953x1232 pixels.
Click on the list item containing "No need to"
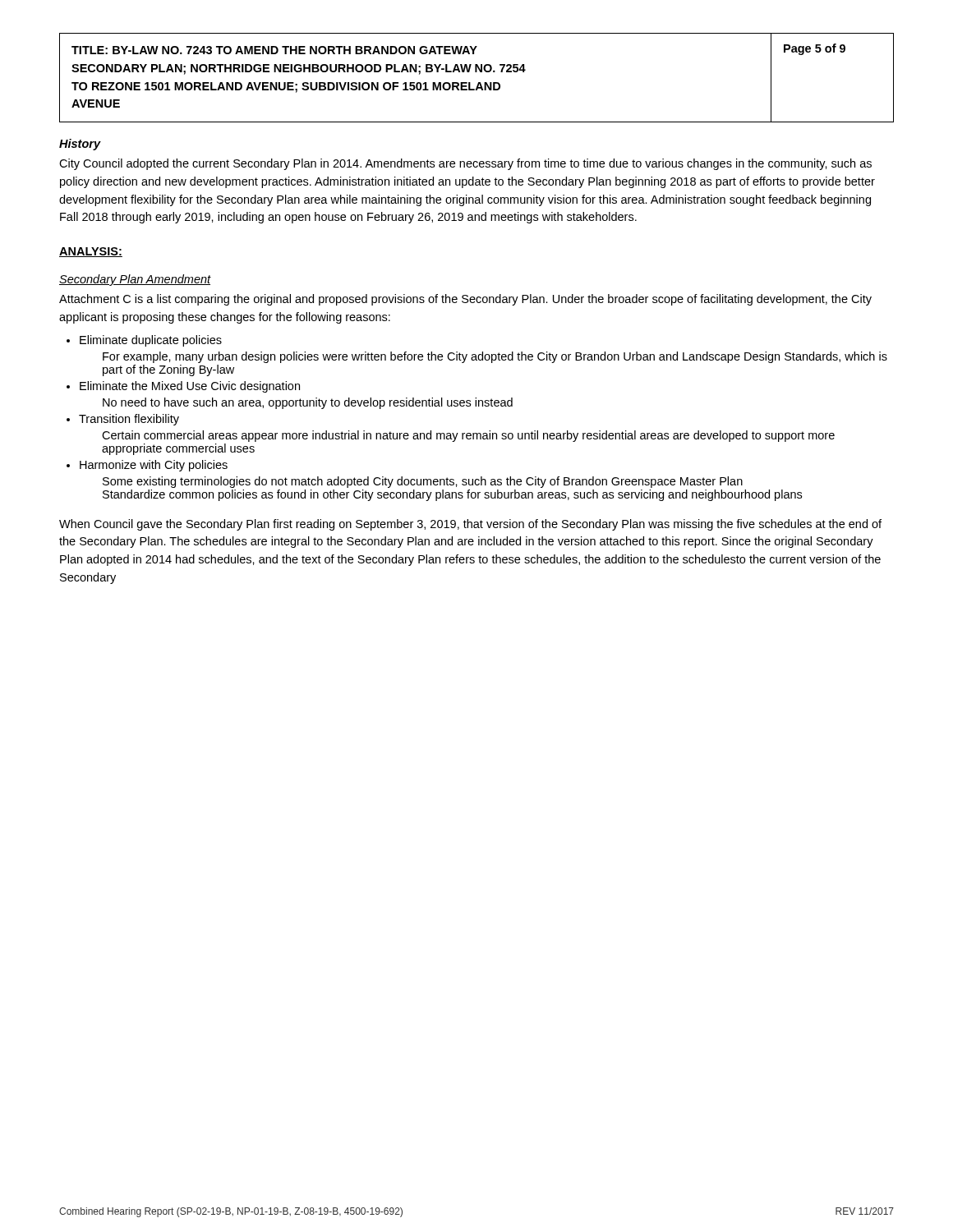pos(498,402)
